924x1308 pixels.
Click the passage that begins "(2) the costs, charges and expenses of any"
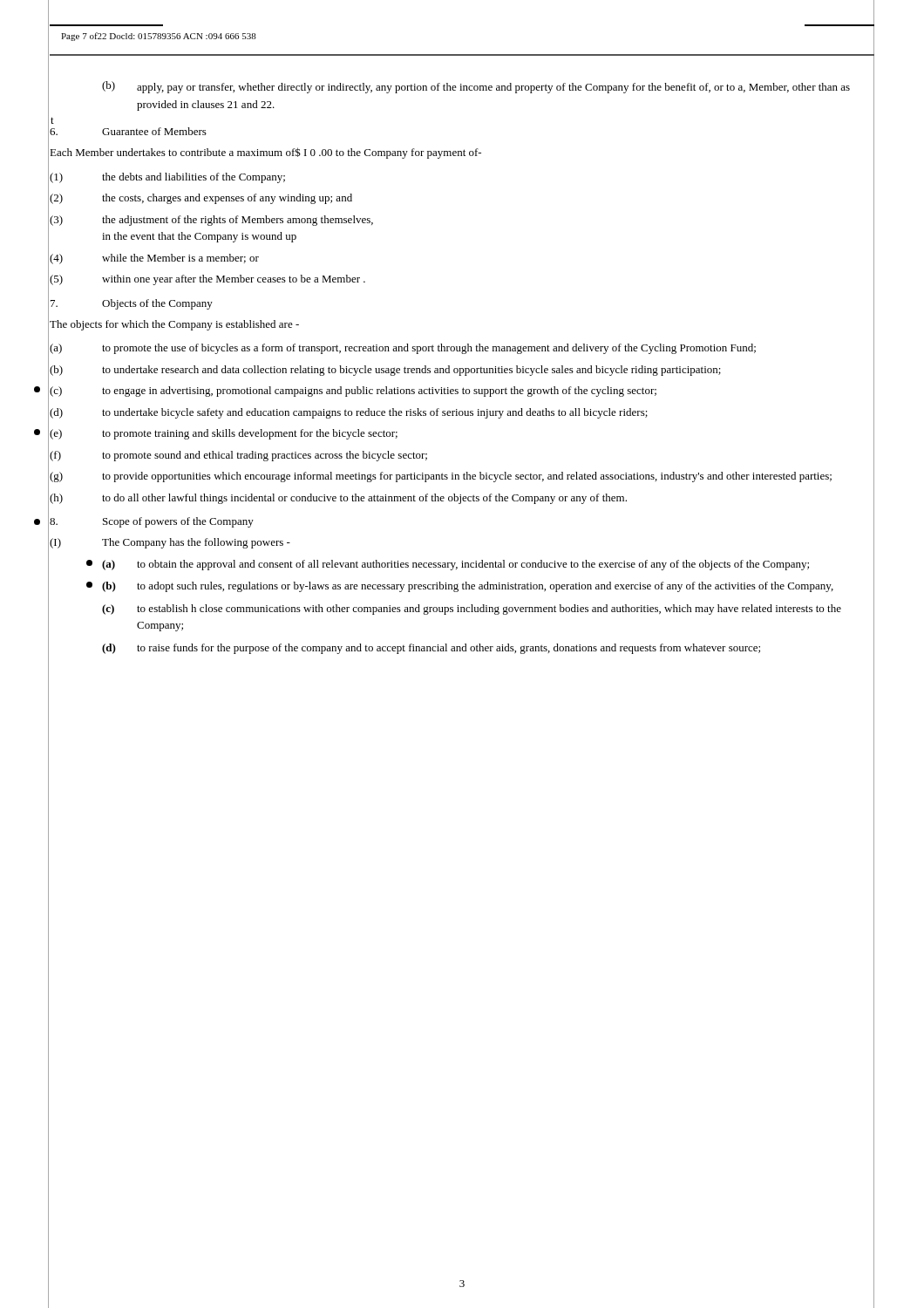pyautogui.click(x=219, y=198)
